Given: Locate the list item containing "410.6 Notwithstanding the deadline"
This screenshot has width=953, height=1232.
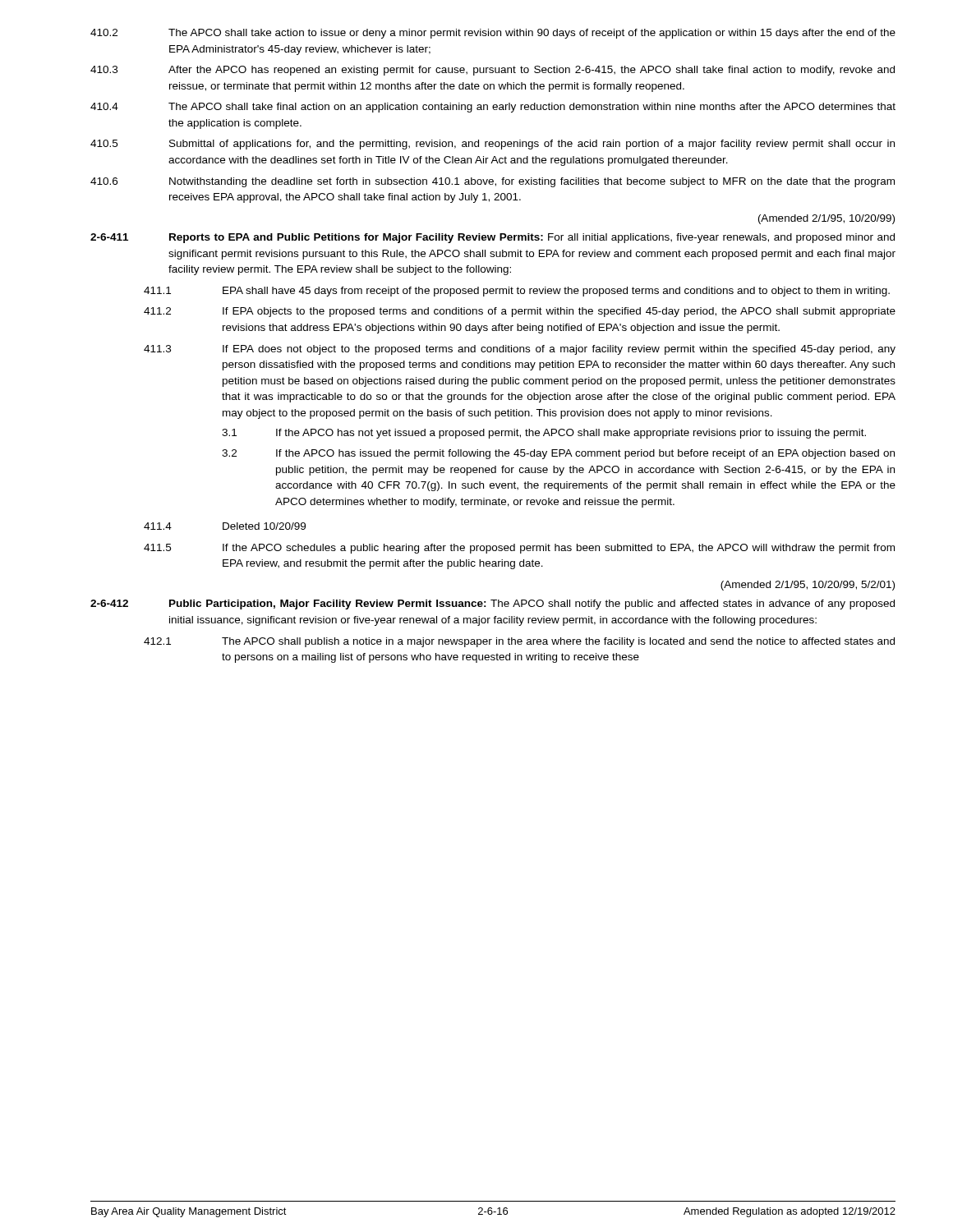Looking at the screenshot, I should coord(493,189).
